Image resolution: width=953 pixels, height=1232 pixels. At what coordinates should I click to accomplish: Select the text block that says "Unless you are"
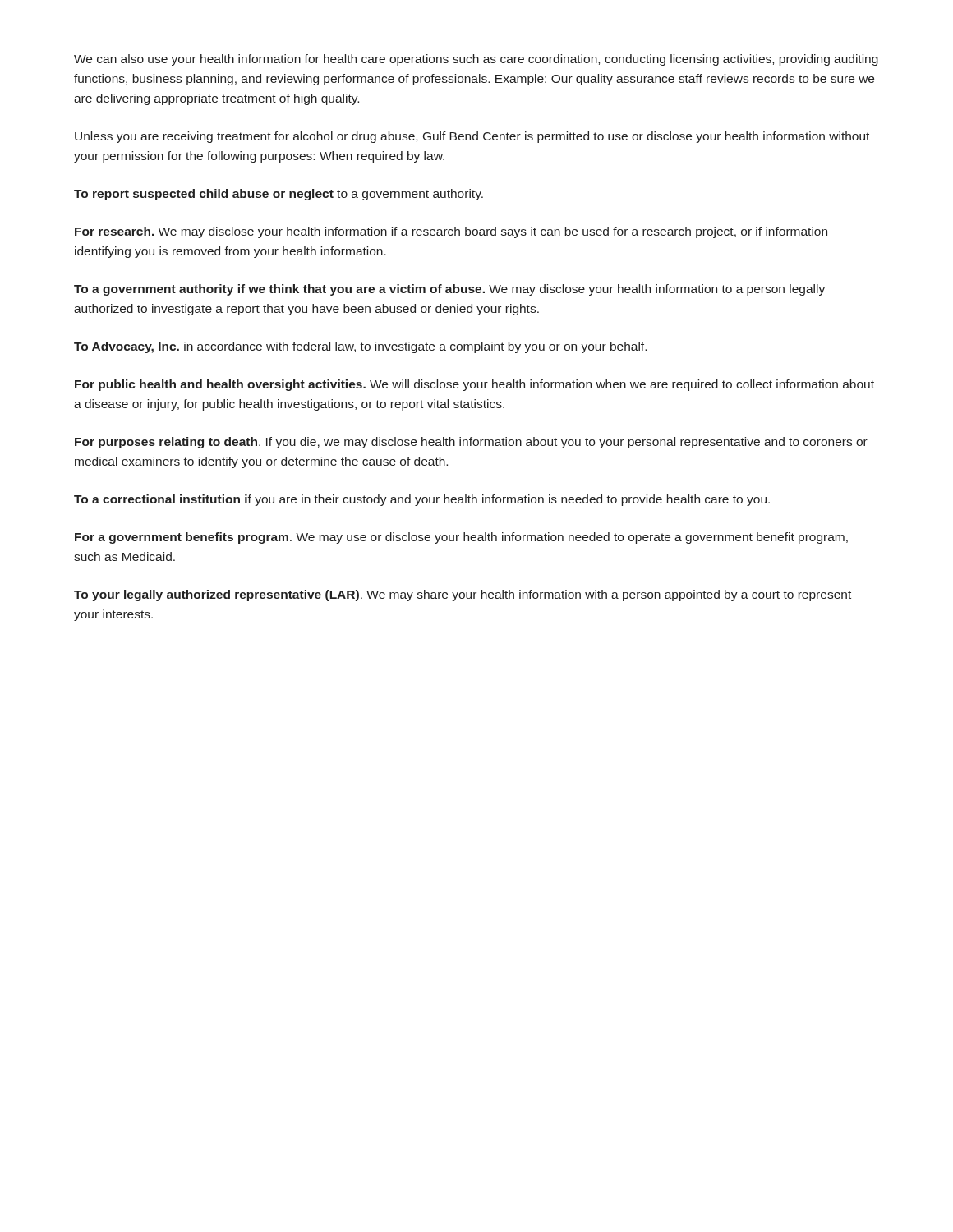[472, 146]
